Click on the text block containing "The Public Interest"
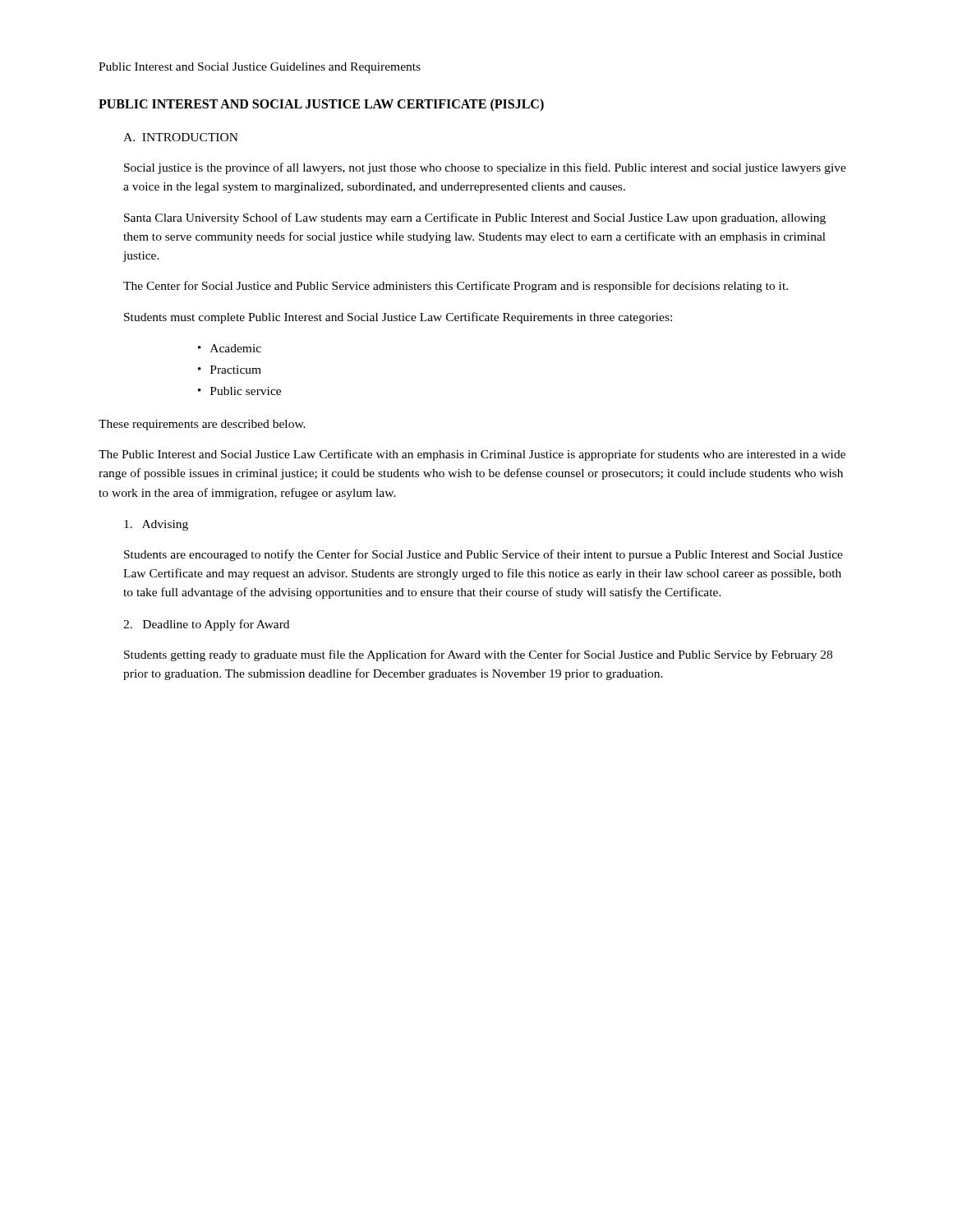The image size is (953, 1232). click(472, 473)
